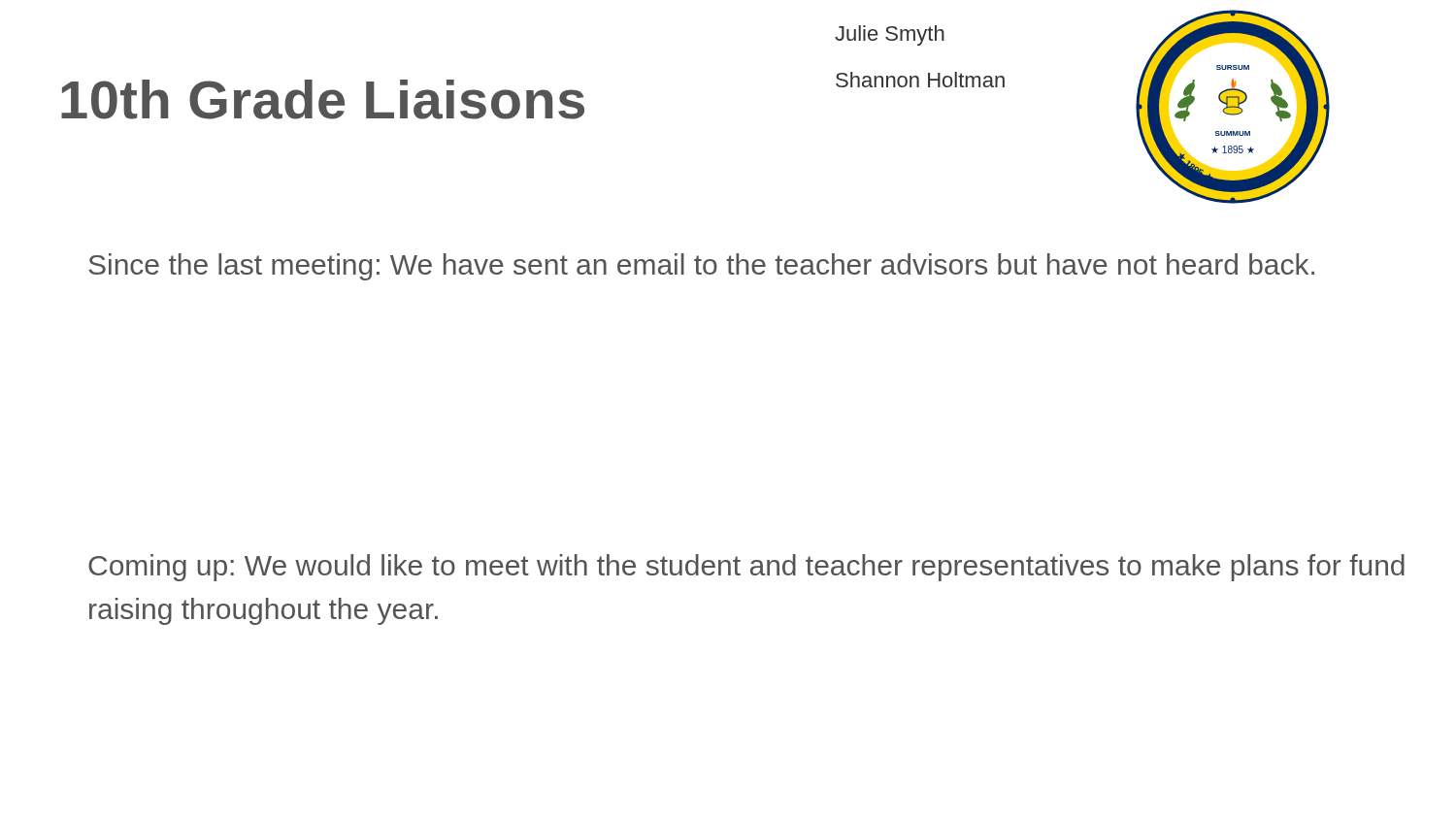Point to "Shannon Holtman"
Viewport: 1456px width, 819px height.
(x=920, y=80)
